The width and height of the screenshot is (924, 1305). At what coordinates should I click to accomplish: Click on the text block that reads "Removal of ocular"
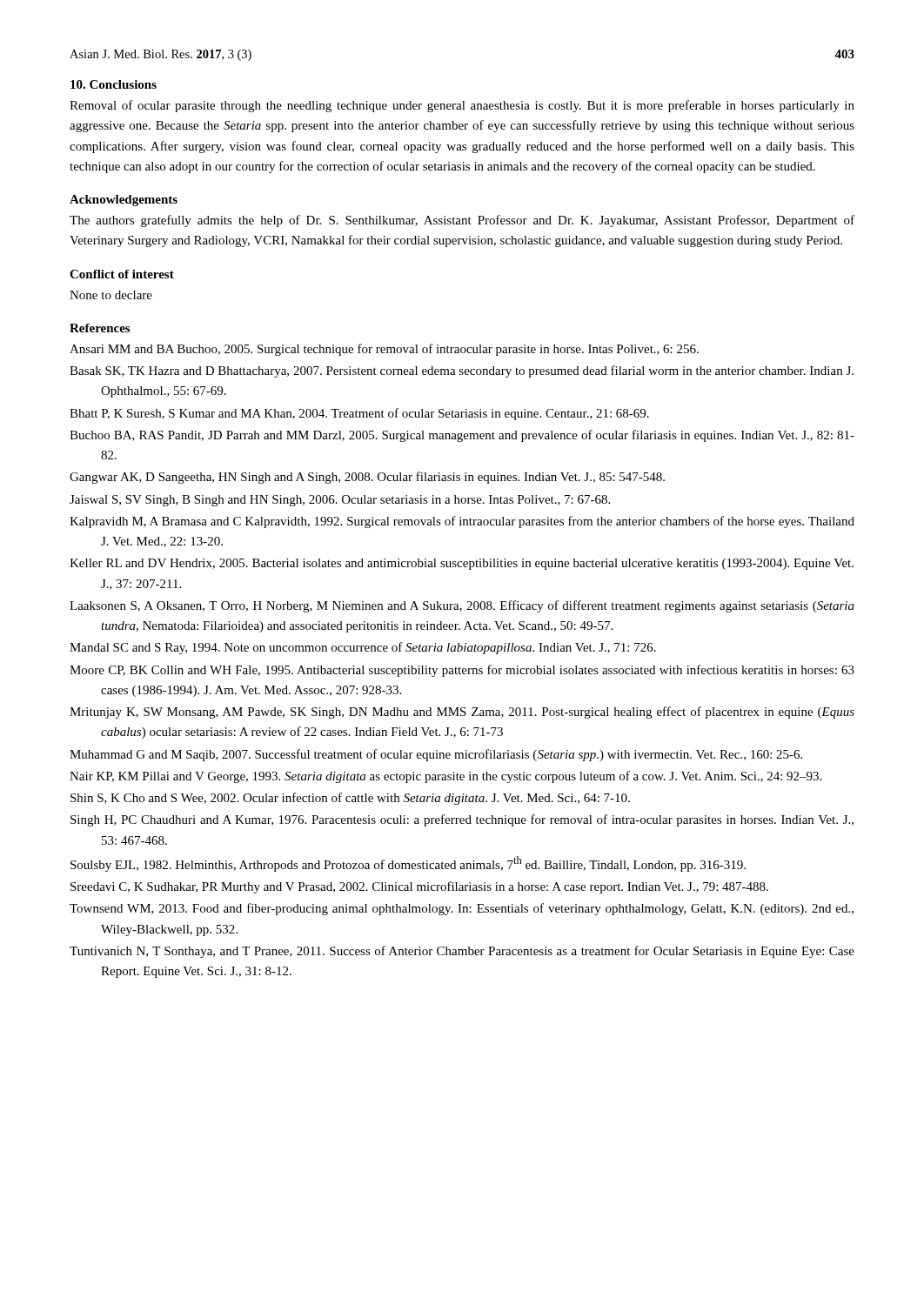coord(462,136)
